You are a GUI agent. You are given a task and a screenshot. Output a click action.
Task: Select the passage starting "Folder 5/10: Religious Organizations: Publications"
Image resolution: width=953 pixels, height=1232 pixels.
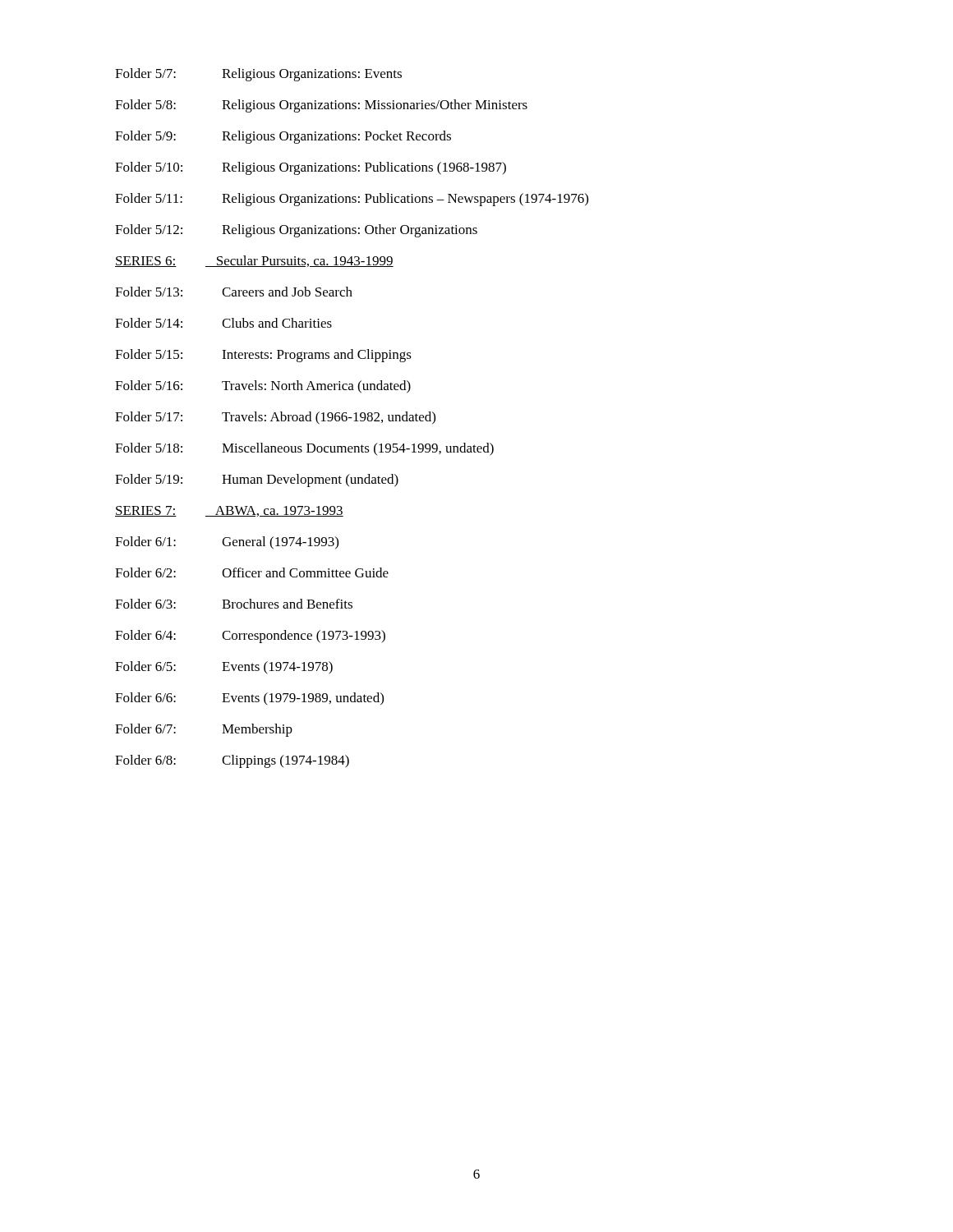point(311,168)
